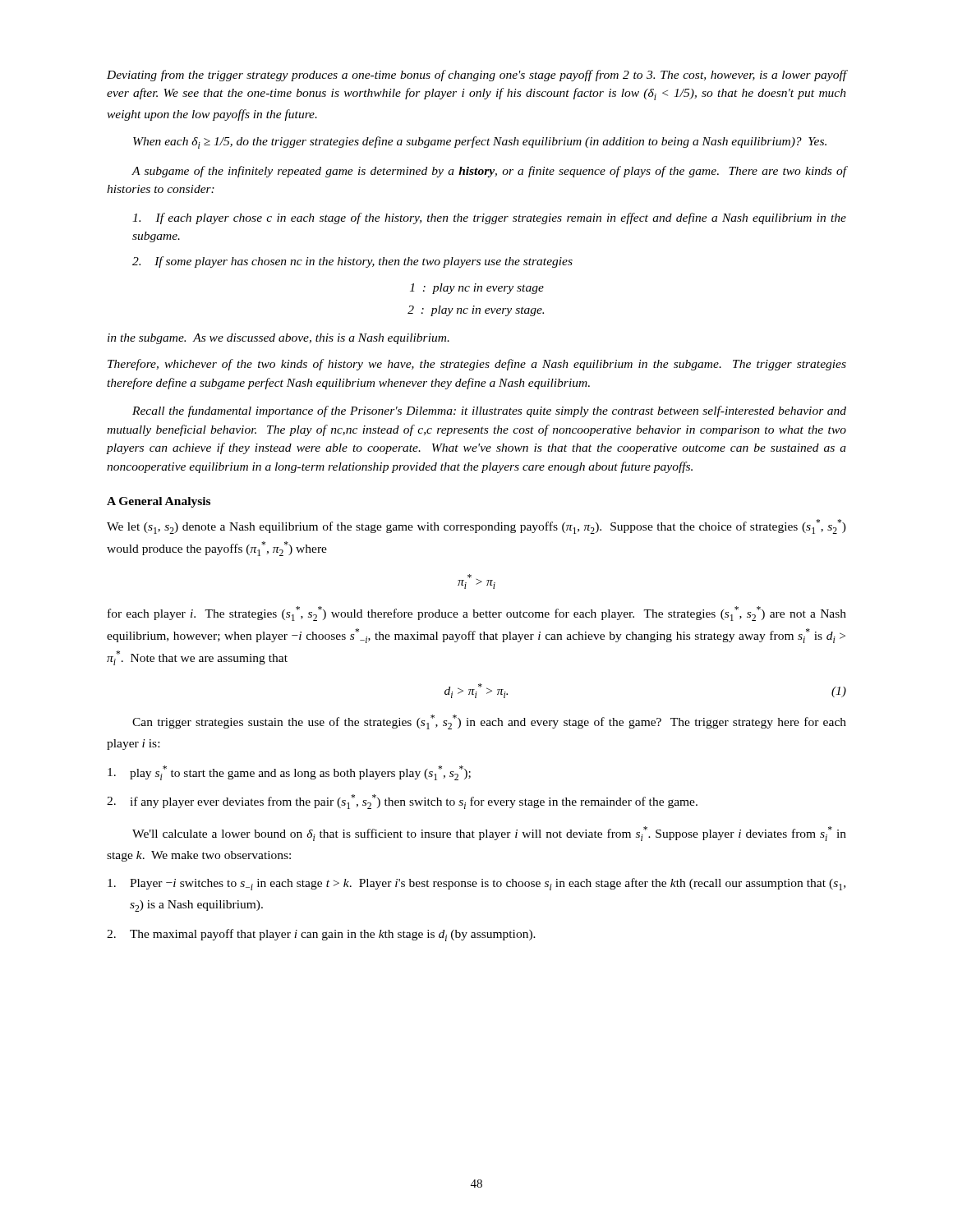This screenshot has width=953, height=1232.
Task: Click the passage that begins "Can trigger strategies sustain the"
Action: [x=476, y=732]
